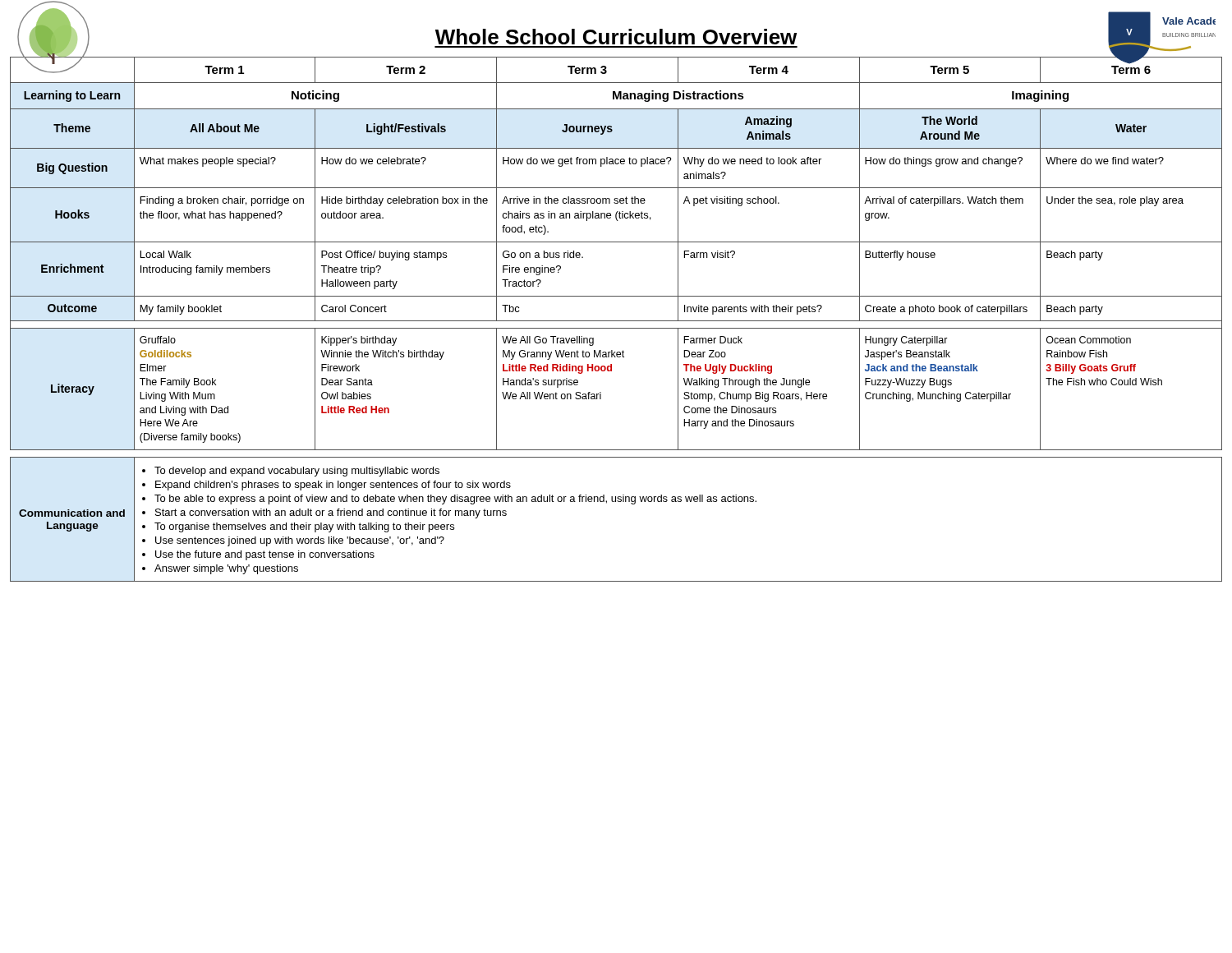Select the passage starting "Use sentences joined up with words"

pyautogui.click(x=299, y=540)
